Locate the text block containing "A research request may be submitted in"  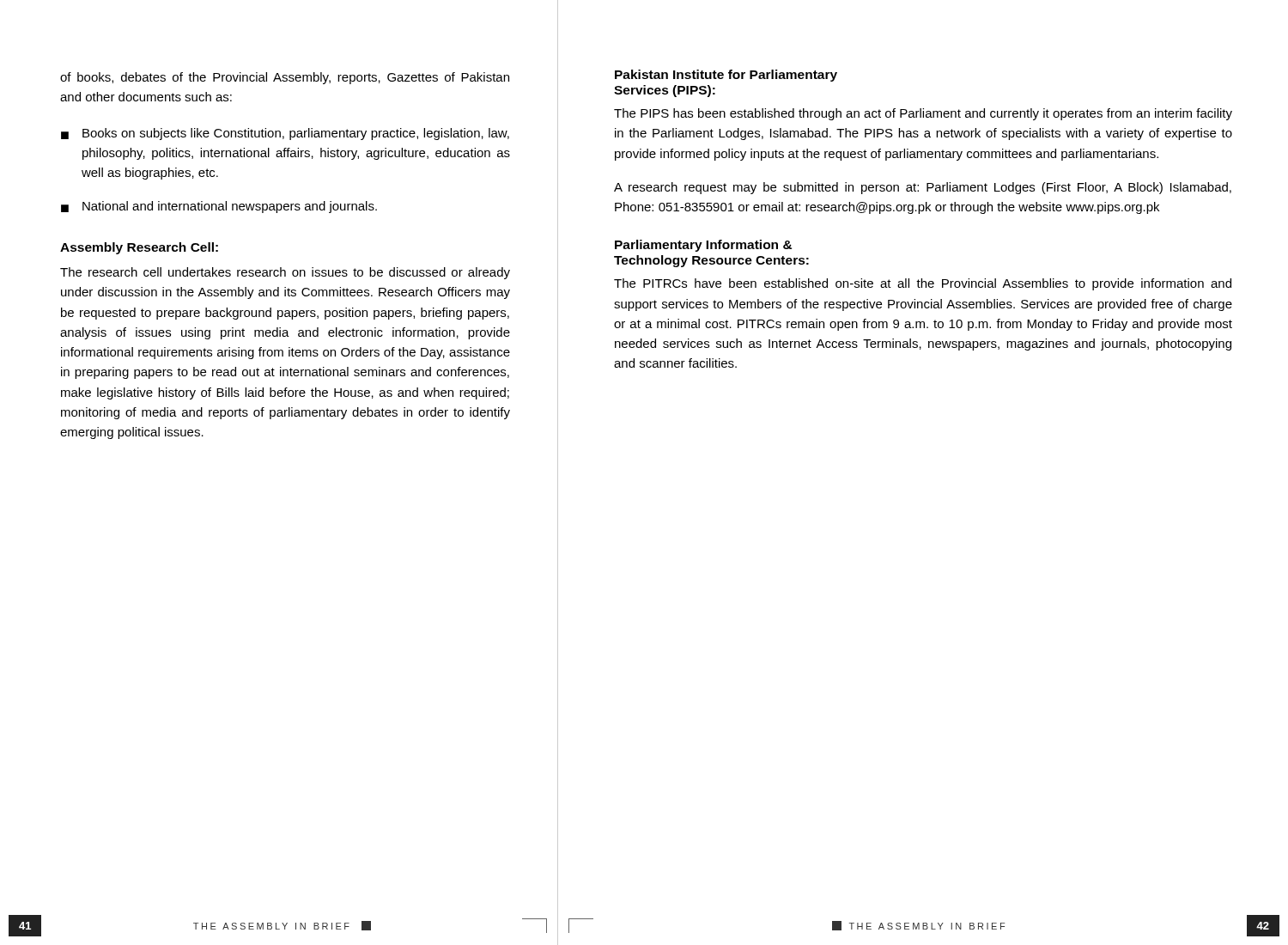click(x=923, y=197)
